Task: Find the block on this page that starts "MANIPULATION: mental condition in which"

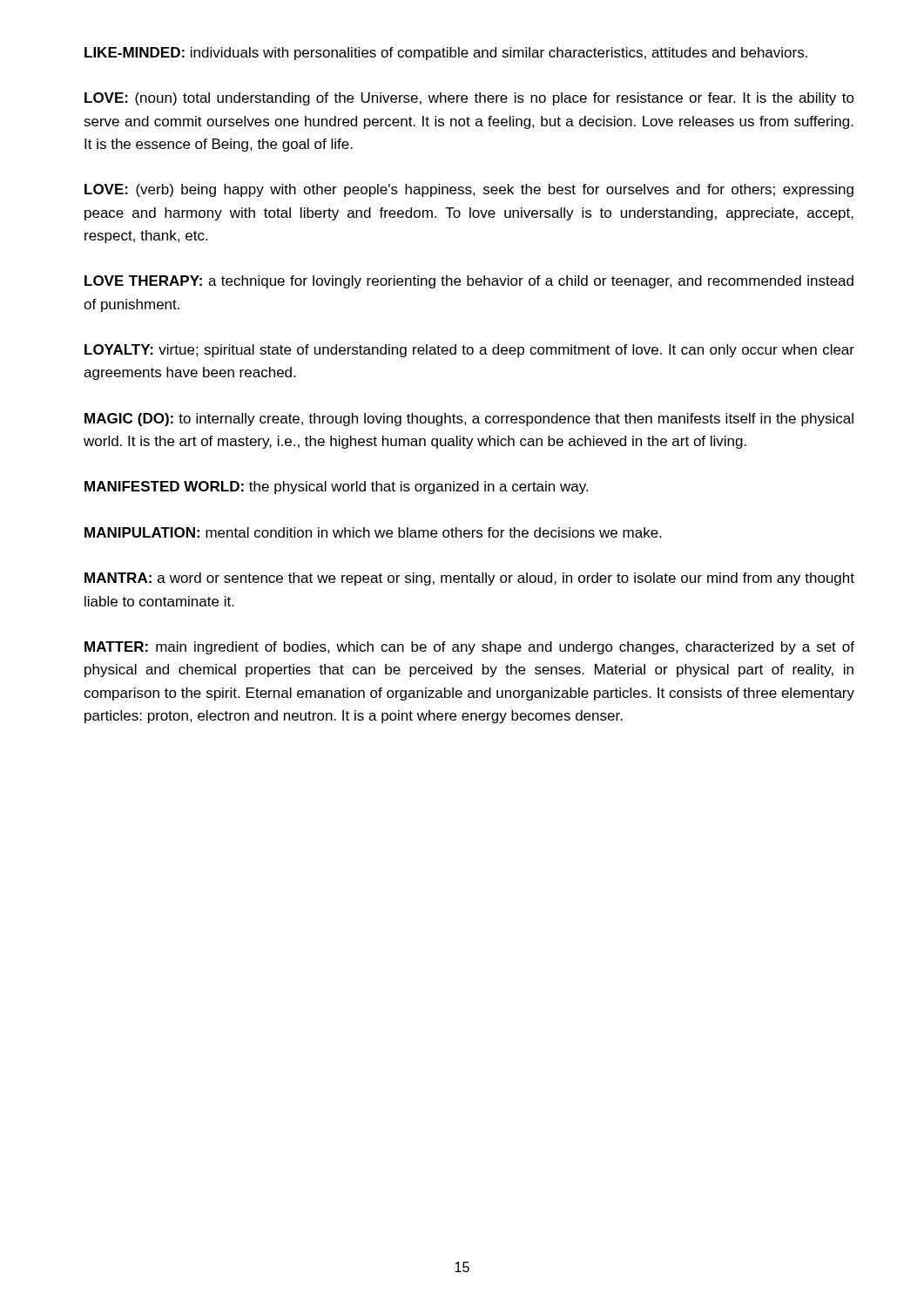Action: point(373,533)
